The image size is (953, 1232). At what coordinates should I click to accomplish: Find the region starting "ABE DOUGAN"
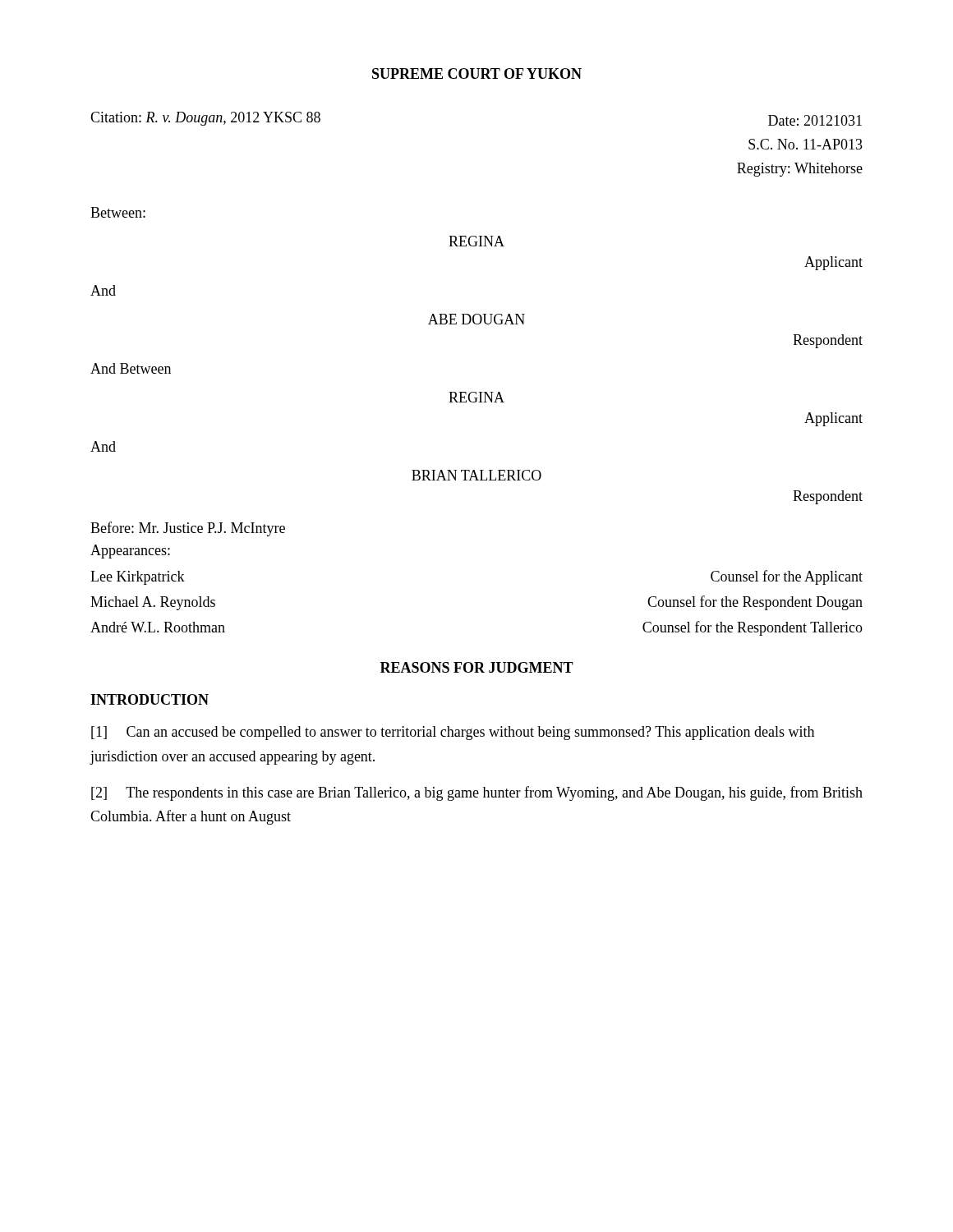[476, 320]
